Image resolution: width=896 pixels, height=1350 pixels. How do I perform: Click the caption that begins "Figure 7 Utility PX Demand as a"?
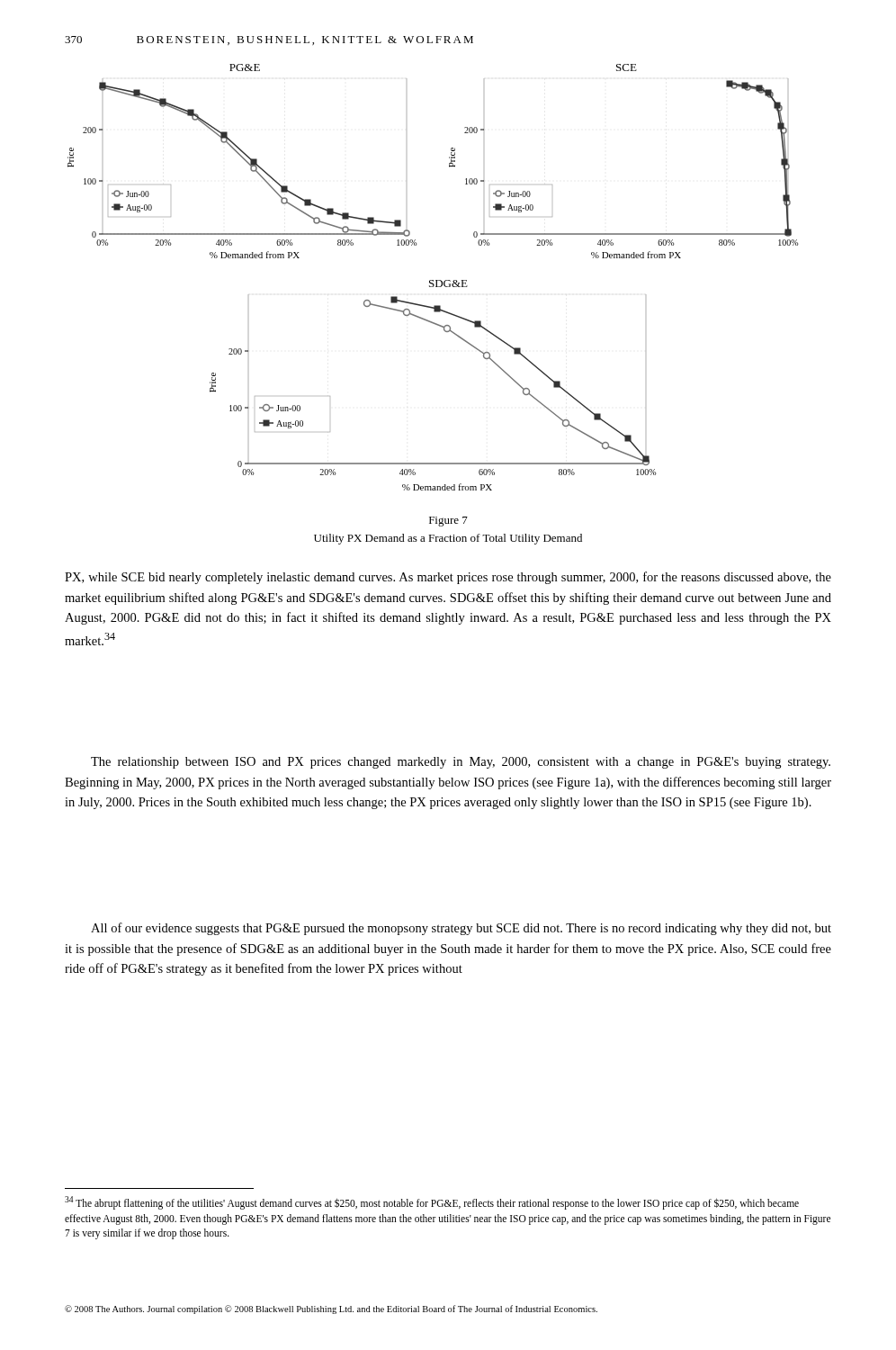(448, 529)
